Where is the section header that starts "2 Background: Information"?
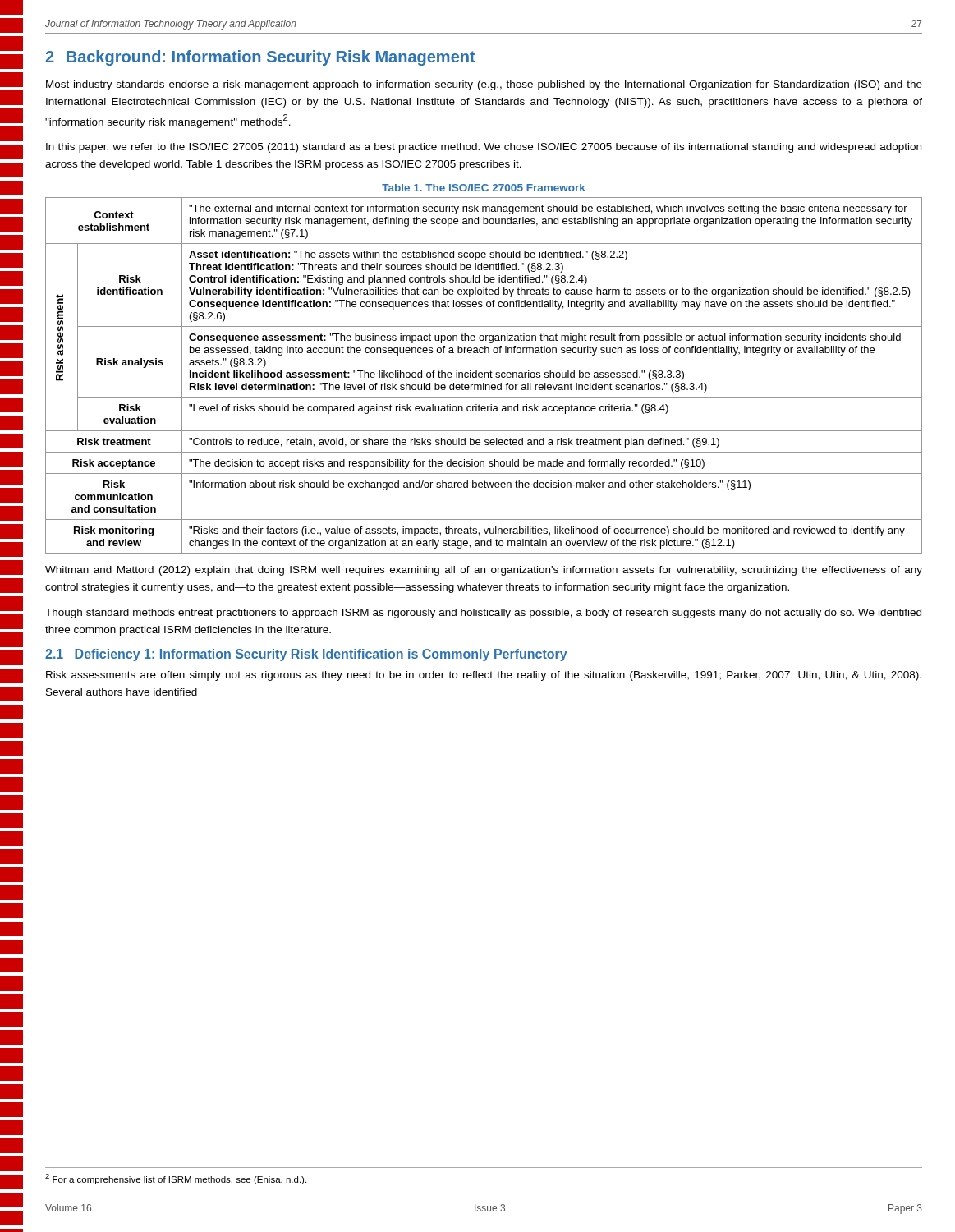This screenshot has width=955, height=1232. [260, 57]
